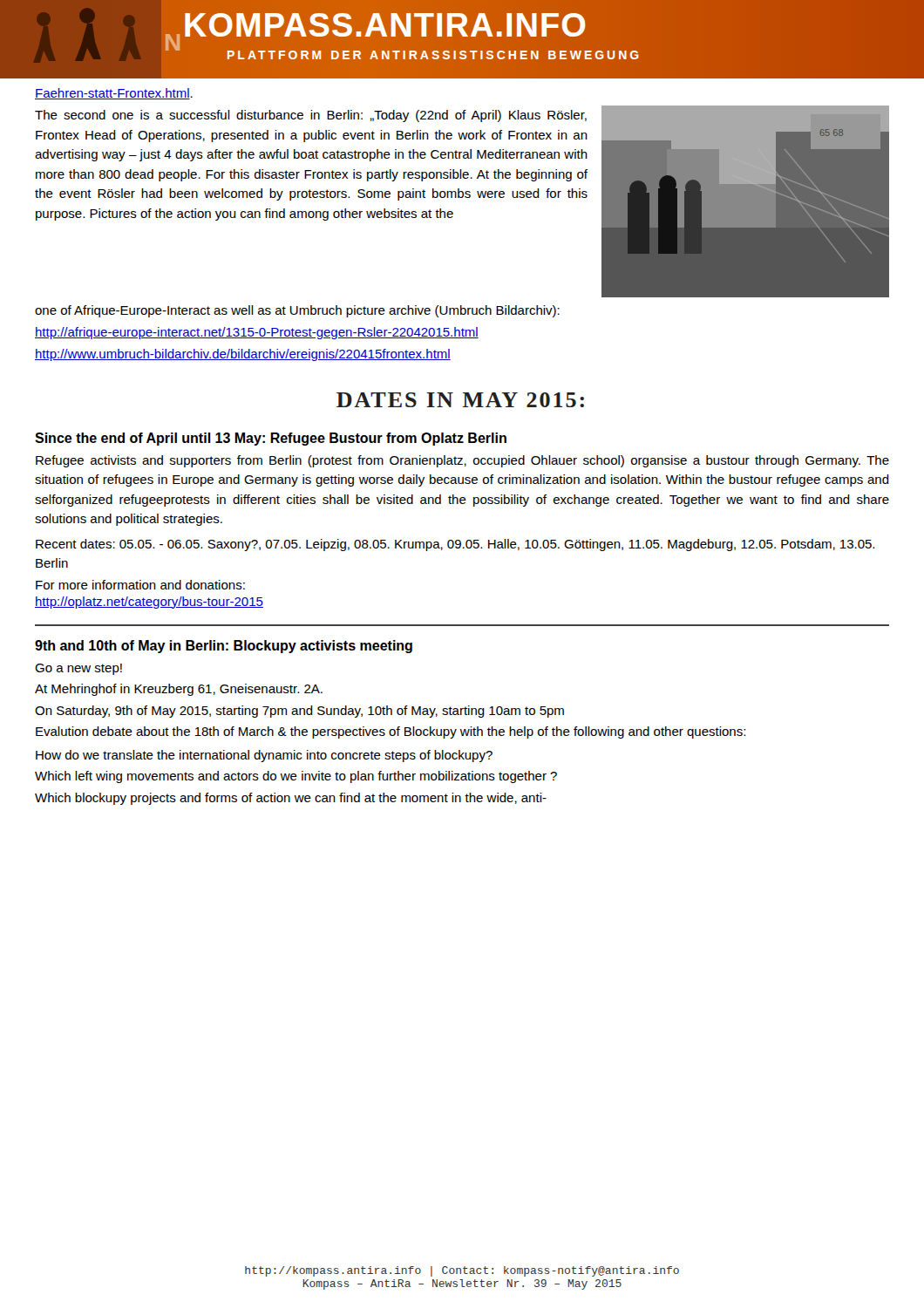
Task: Find the text block that says "Evalution debate about"
Action: [x=391, y=731]
